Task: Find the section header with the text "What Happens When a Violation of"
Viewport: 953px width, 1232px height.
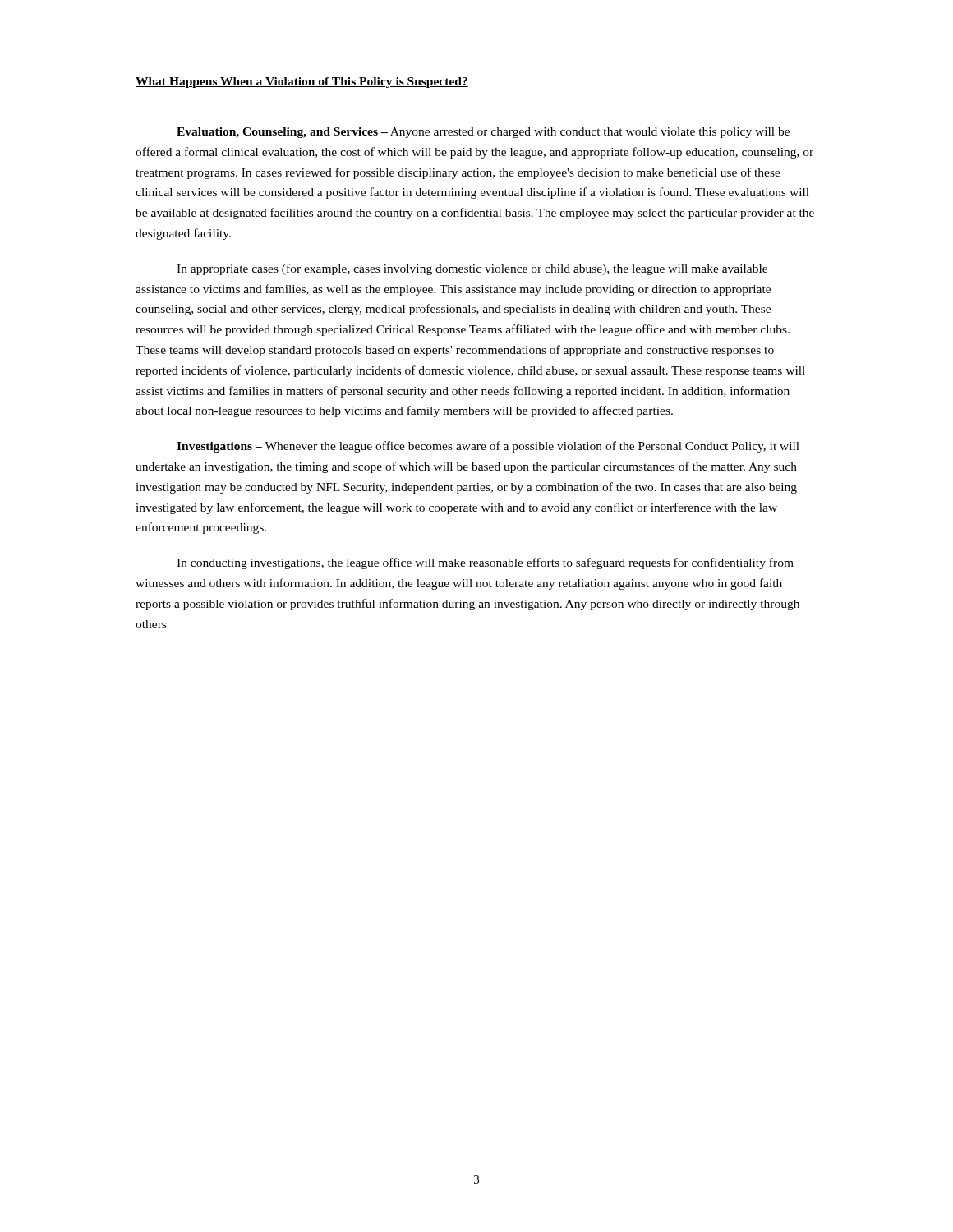Action: click(x=302, y=81)
